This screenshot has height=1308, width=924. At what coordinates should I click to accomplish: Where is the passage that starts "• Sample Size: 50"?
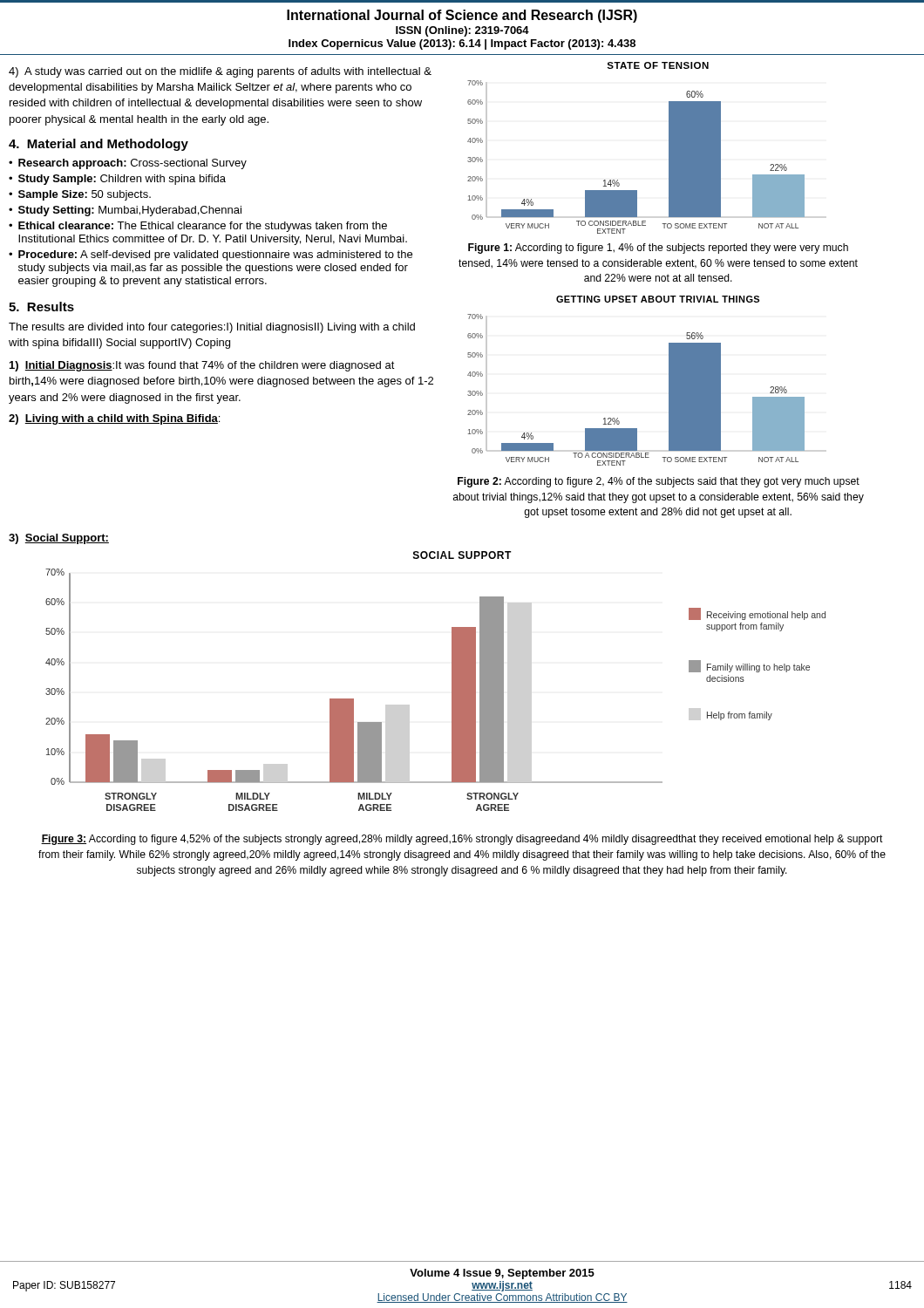[80, 194]
